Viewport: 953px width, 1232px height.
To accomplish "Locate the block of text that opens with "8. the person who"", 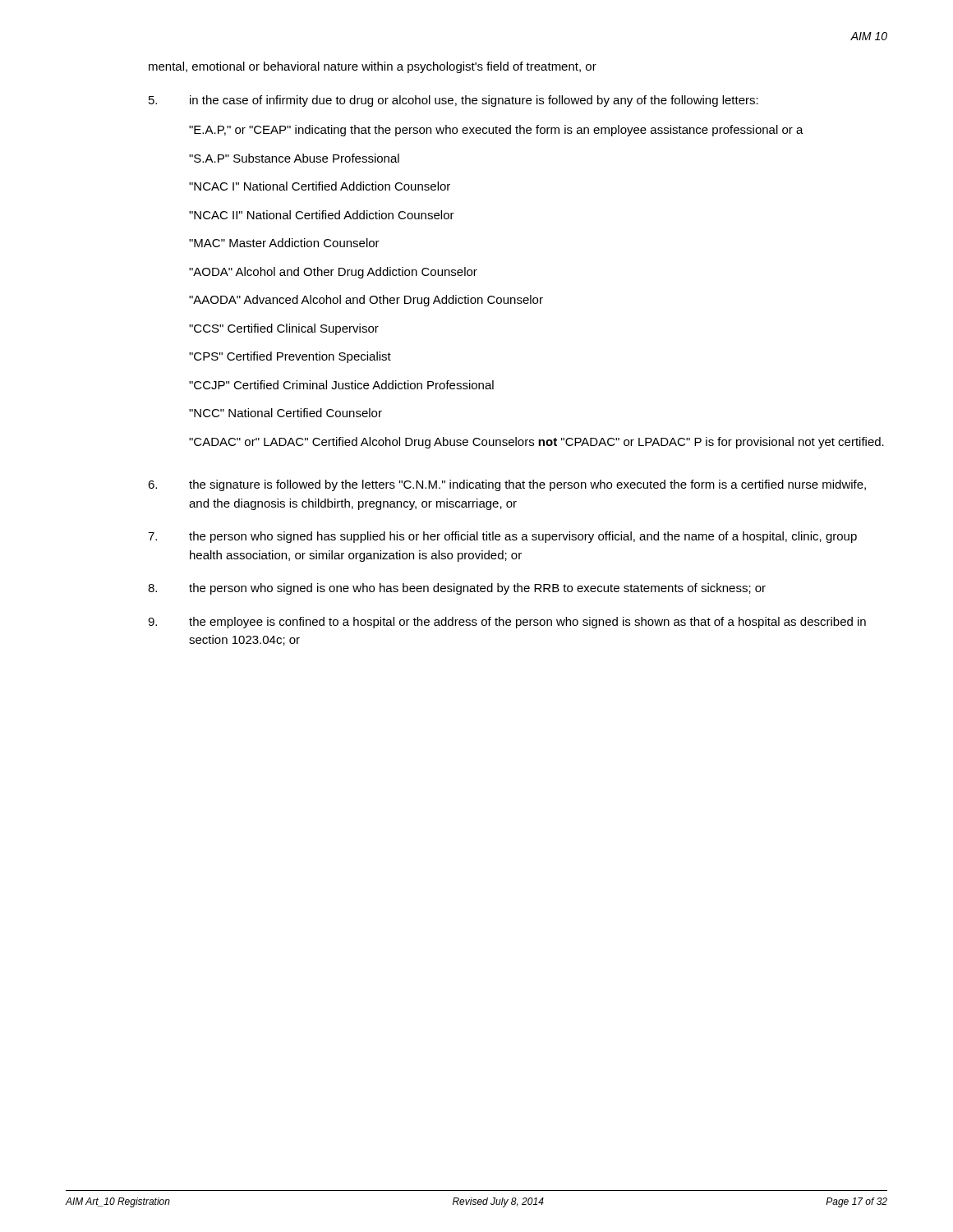I will [x=518, y=588].
